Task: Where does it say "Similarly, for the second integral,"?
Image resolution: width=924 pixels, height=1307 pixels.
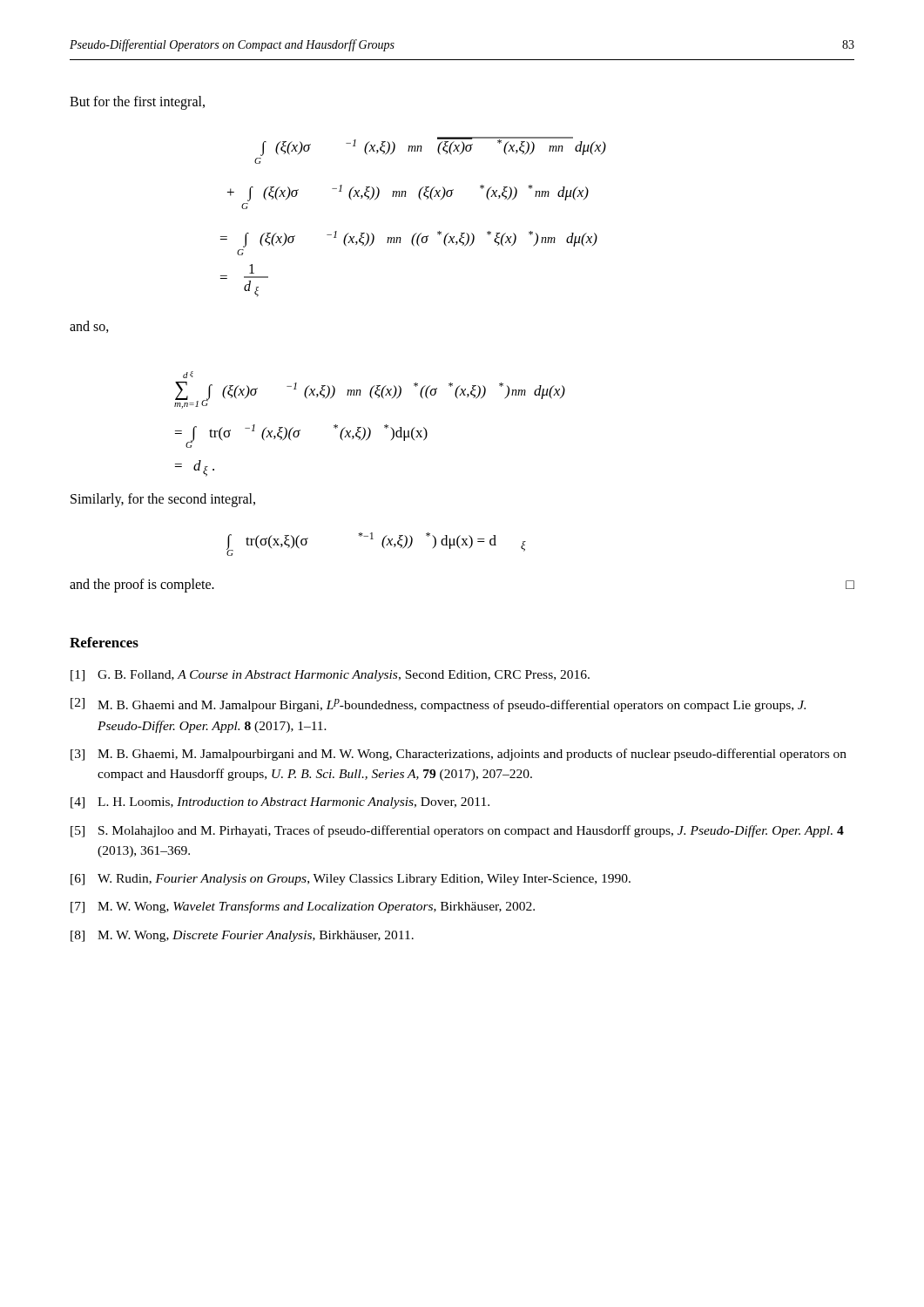Action: point(163,499)
